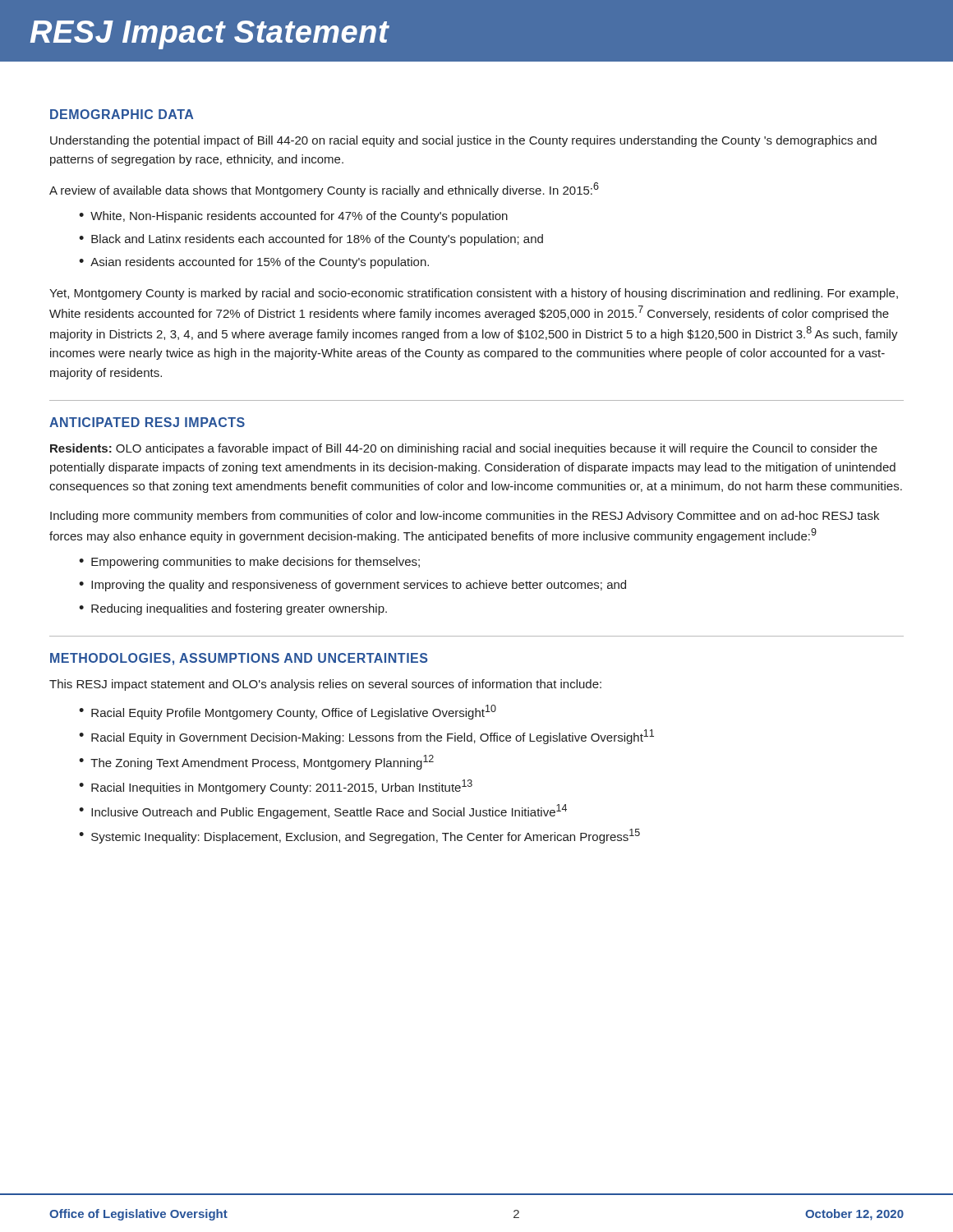The height and width of the screenshot is (1232, 953).
Task: Select the text block containing "Yet, Montgomery County is marked"
Action: (x=474, y=332)
